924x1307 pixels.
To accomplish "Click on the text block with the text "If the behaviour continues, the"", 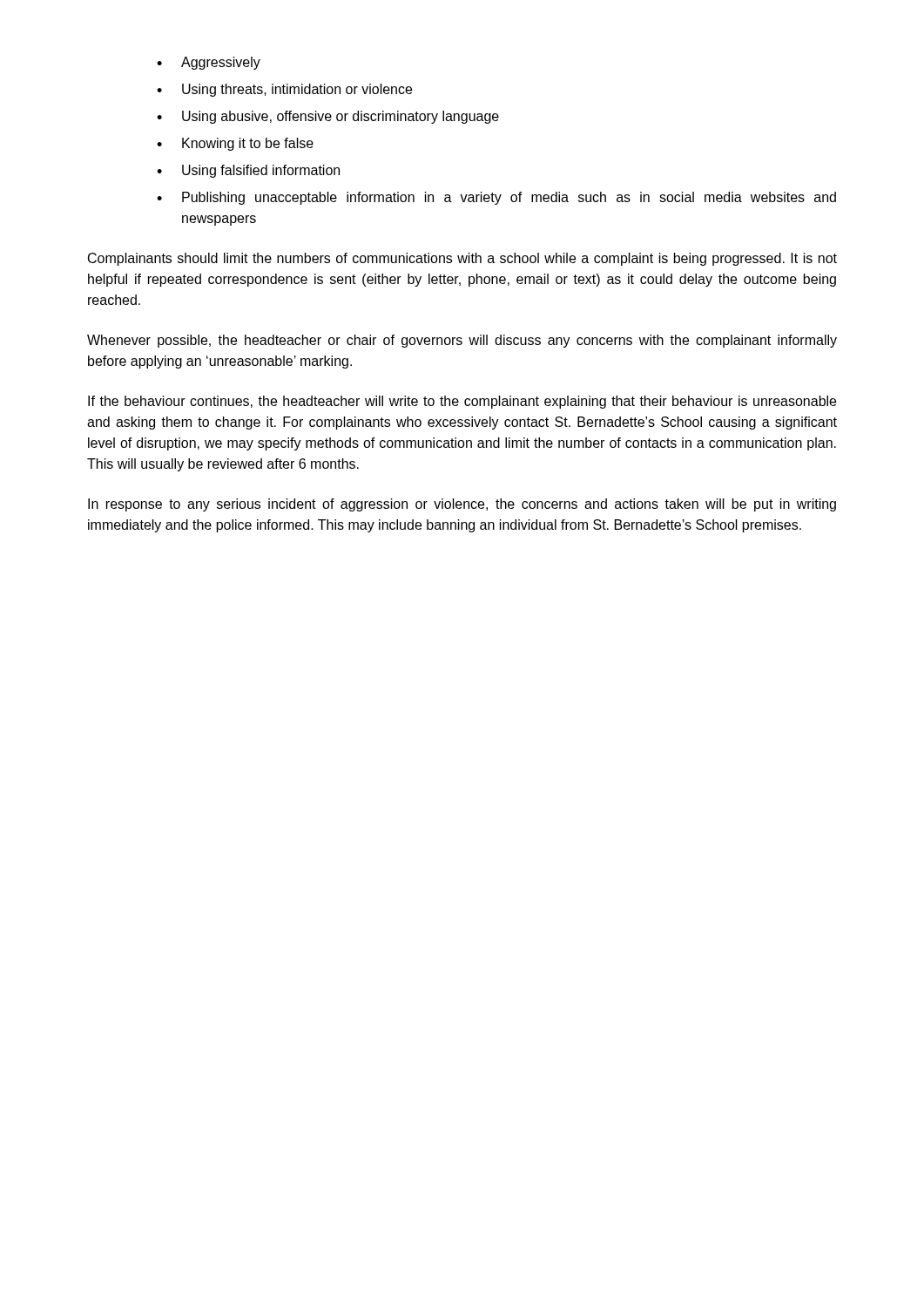I will coord(462,433).
